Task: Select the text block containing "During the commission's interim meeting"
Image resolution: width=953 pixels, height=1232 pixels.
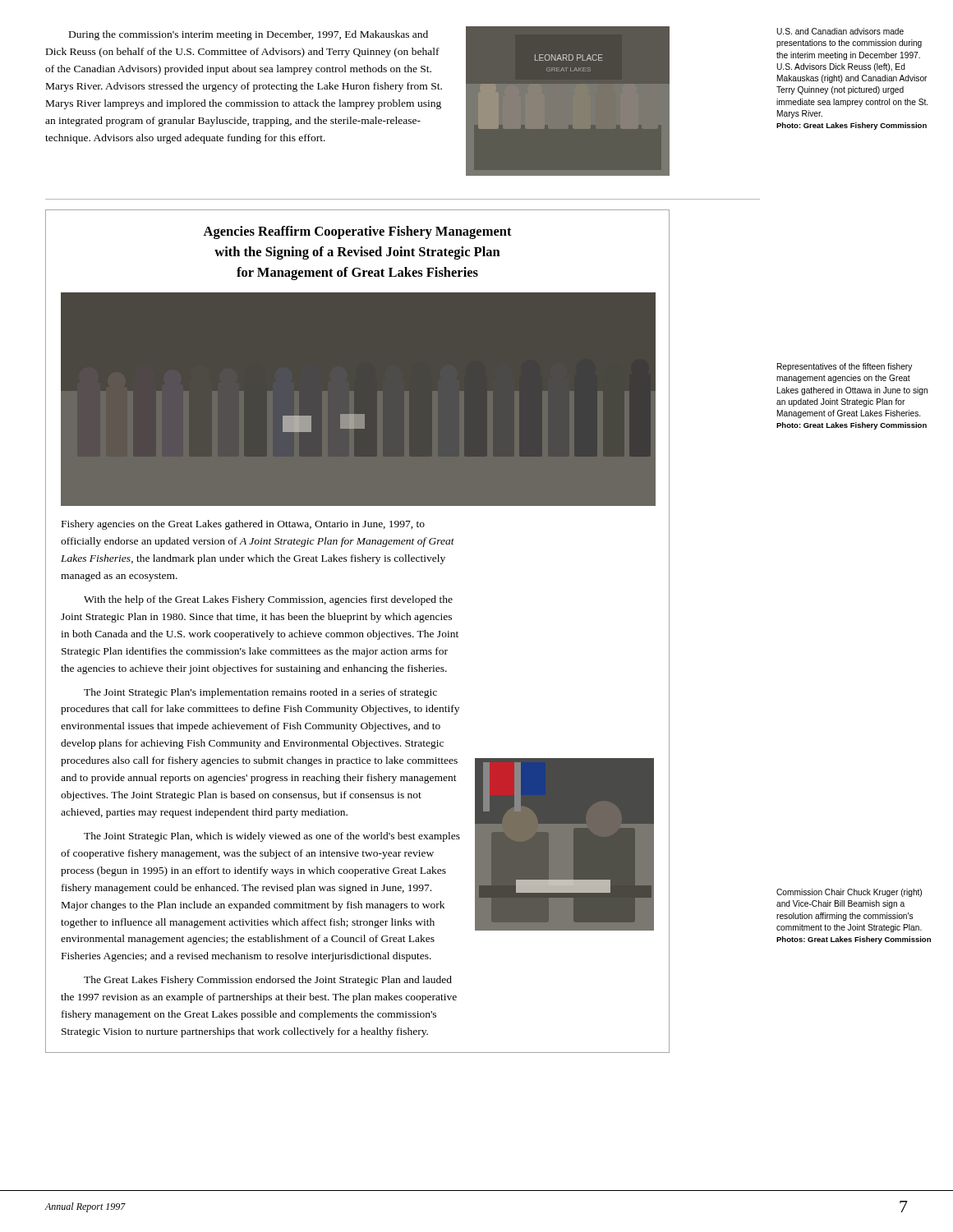Action: pyautogui.click(x=357, y=101)
